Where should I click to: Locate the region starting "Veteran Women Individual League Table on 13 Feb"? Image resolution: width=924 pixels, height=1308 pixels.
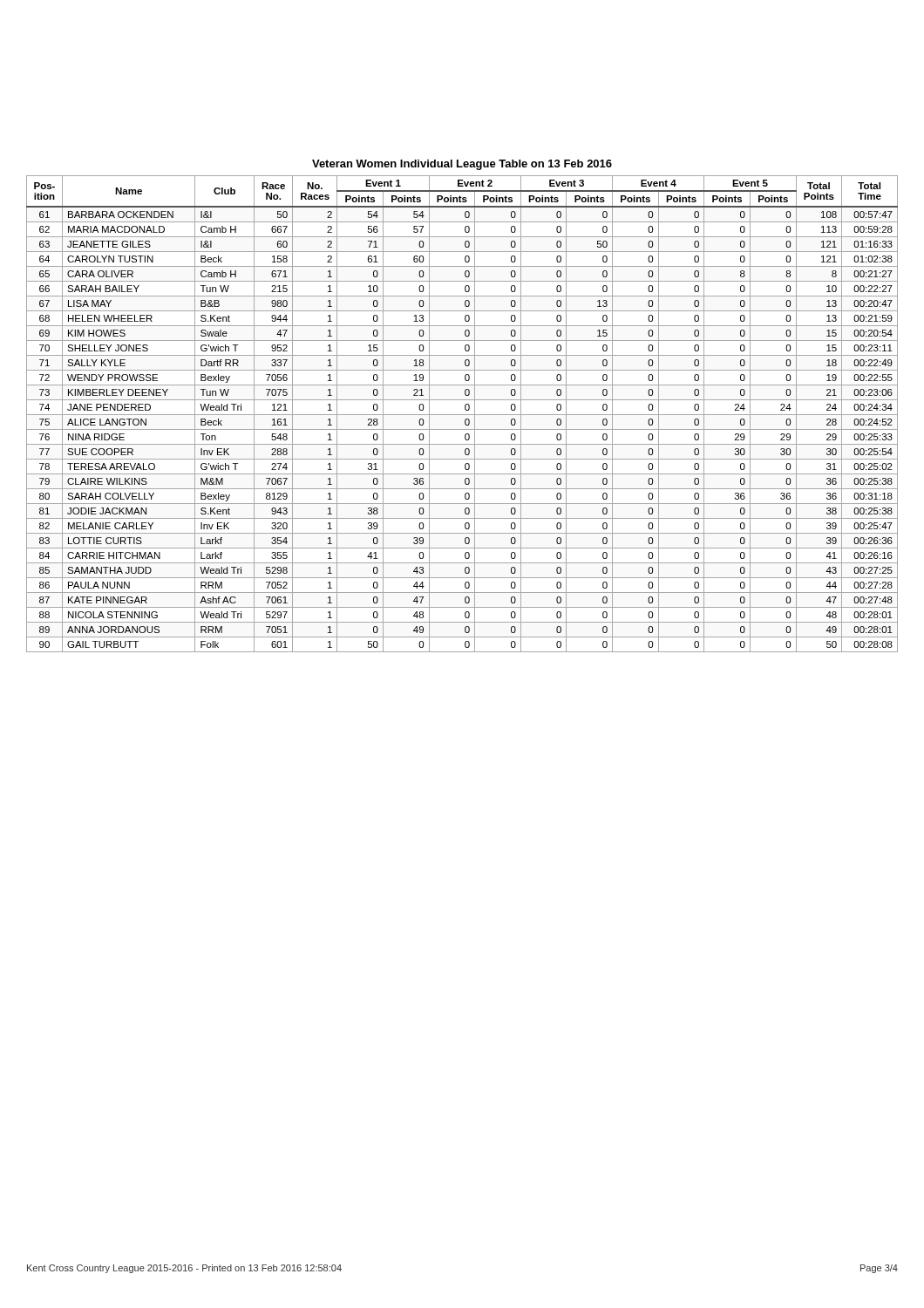click(462, 164)
